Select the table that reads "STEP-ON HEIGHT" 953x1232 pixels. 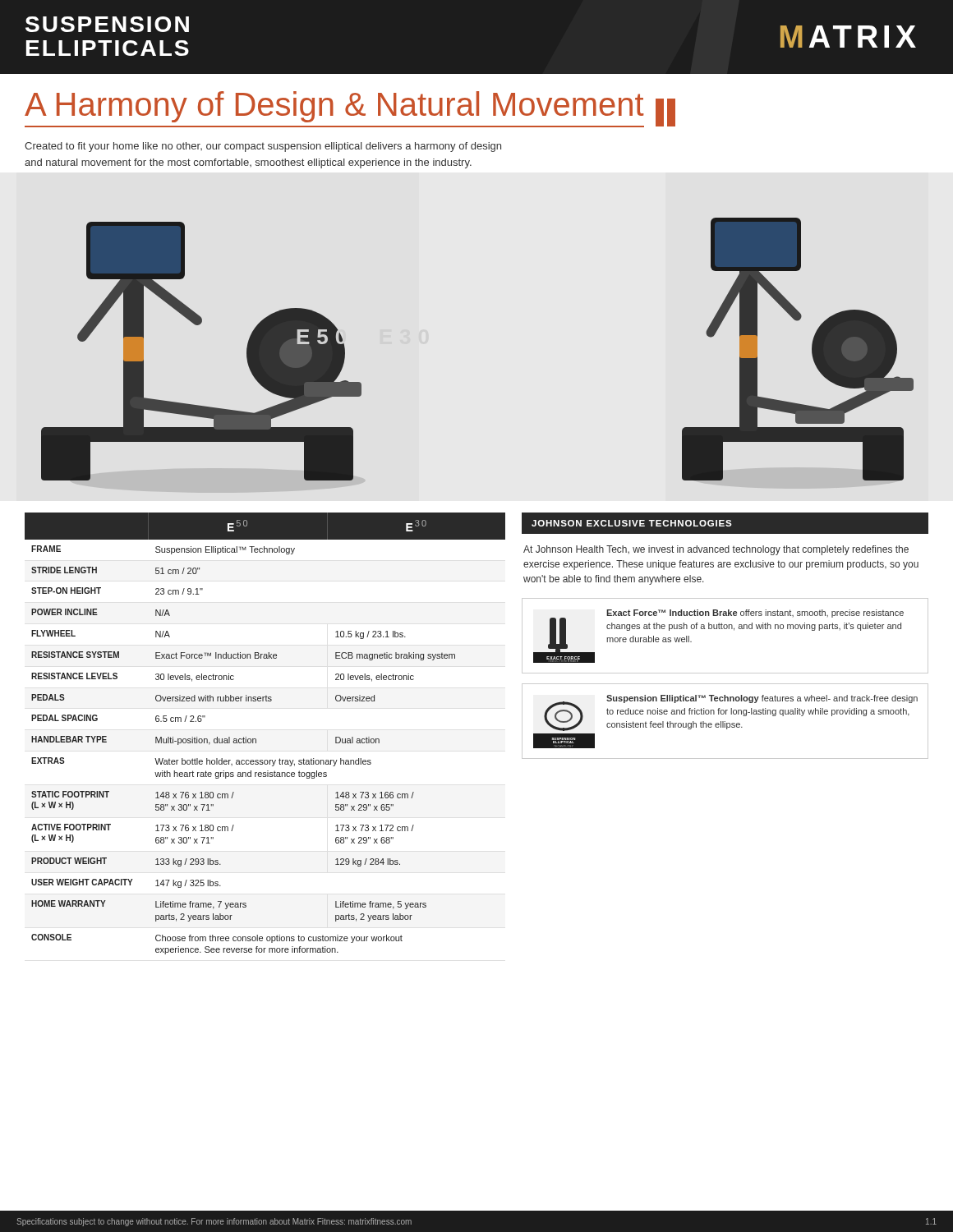[265, 737]
